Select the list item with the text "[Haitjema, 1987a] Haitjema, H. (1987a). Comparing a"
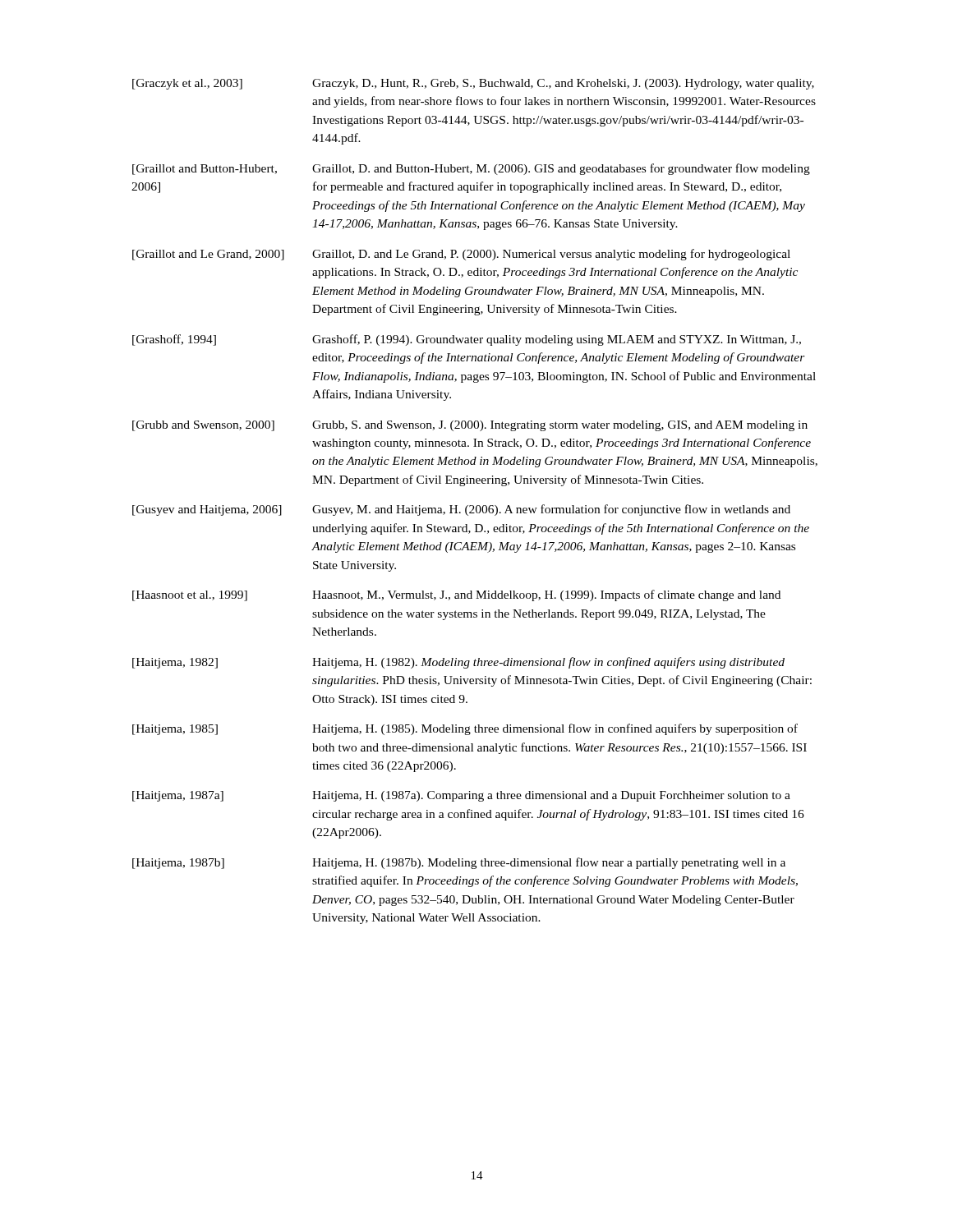 click(476, 814)
